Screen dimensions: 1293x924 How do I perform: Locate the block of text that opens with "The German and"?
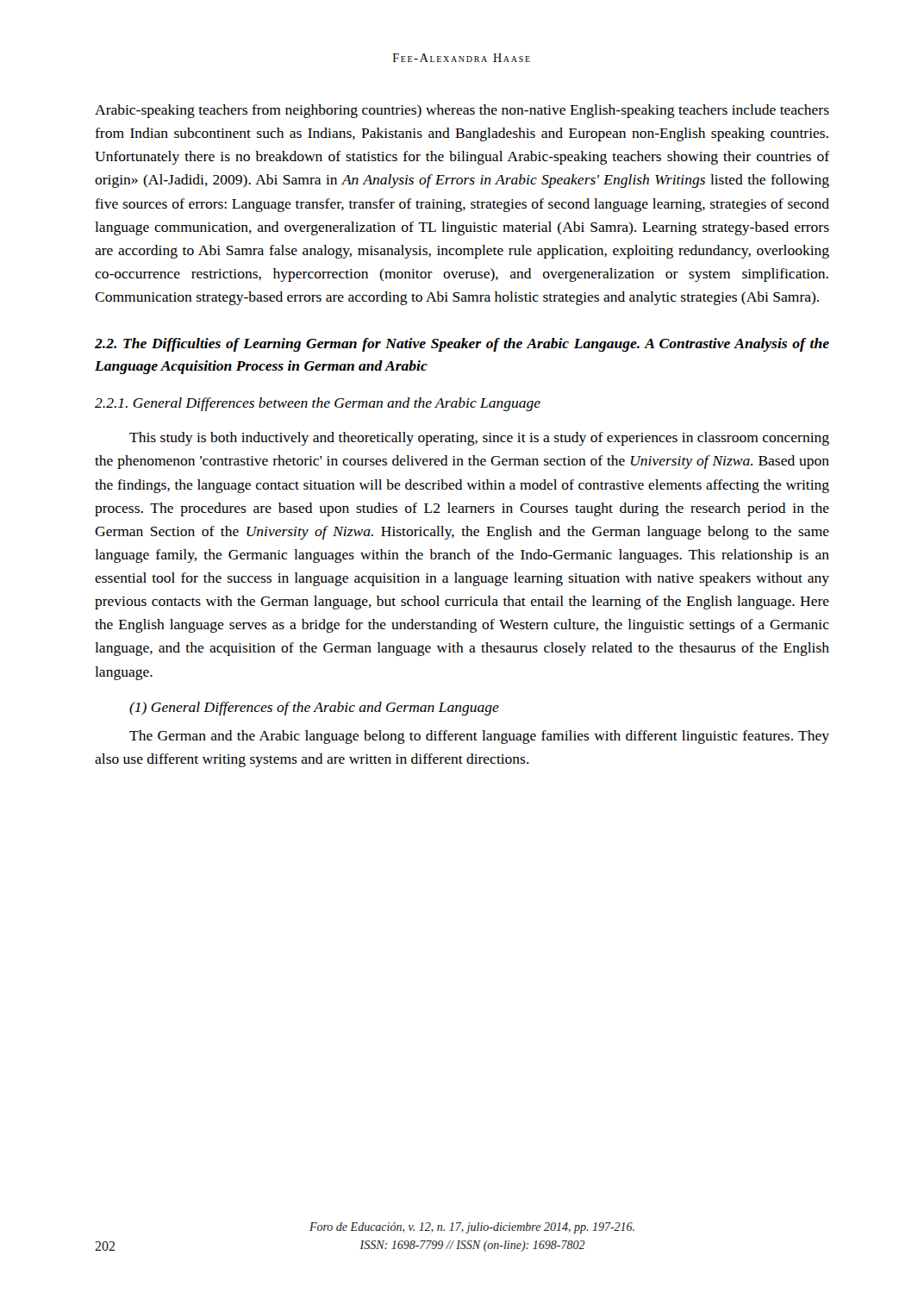tap(462, 747)
